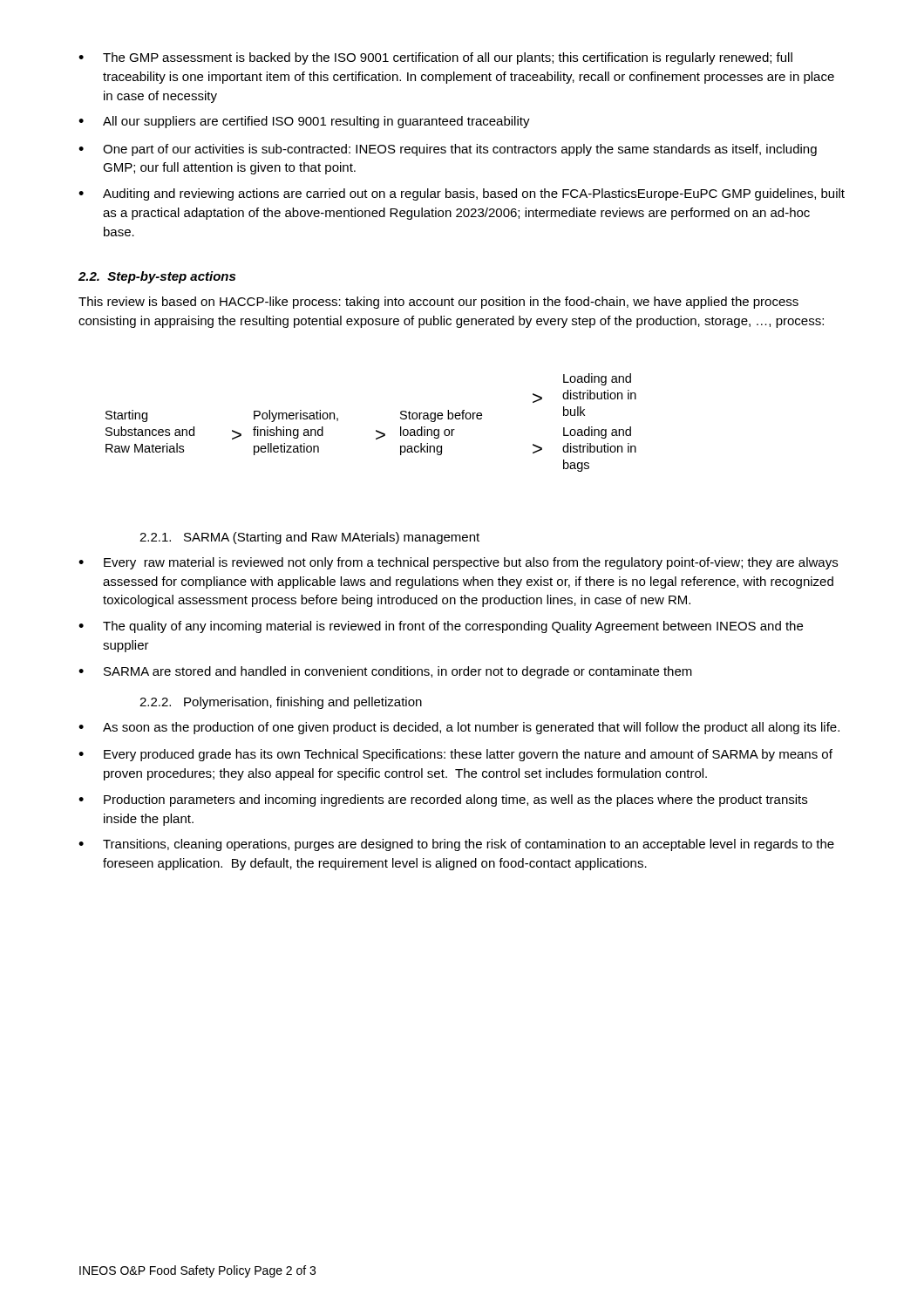The image size is (924, 1308).
Task: Find the block on this page that starts "2.1. SARMA (Starting and Raw"
Action: [x=309, y=537]
